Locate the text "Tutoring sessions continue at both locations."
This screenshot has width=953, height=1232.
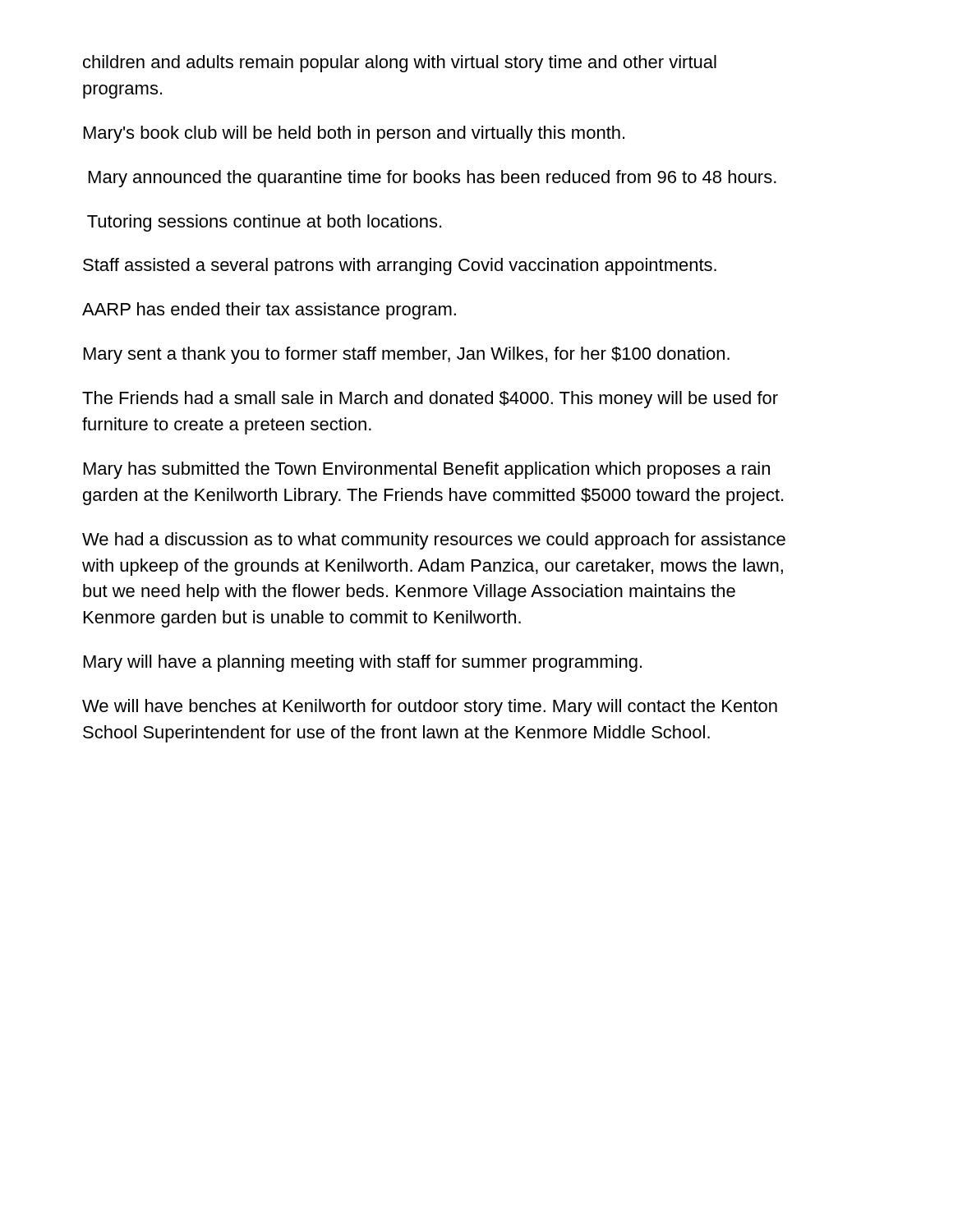(x=263, y=221)
